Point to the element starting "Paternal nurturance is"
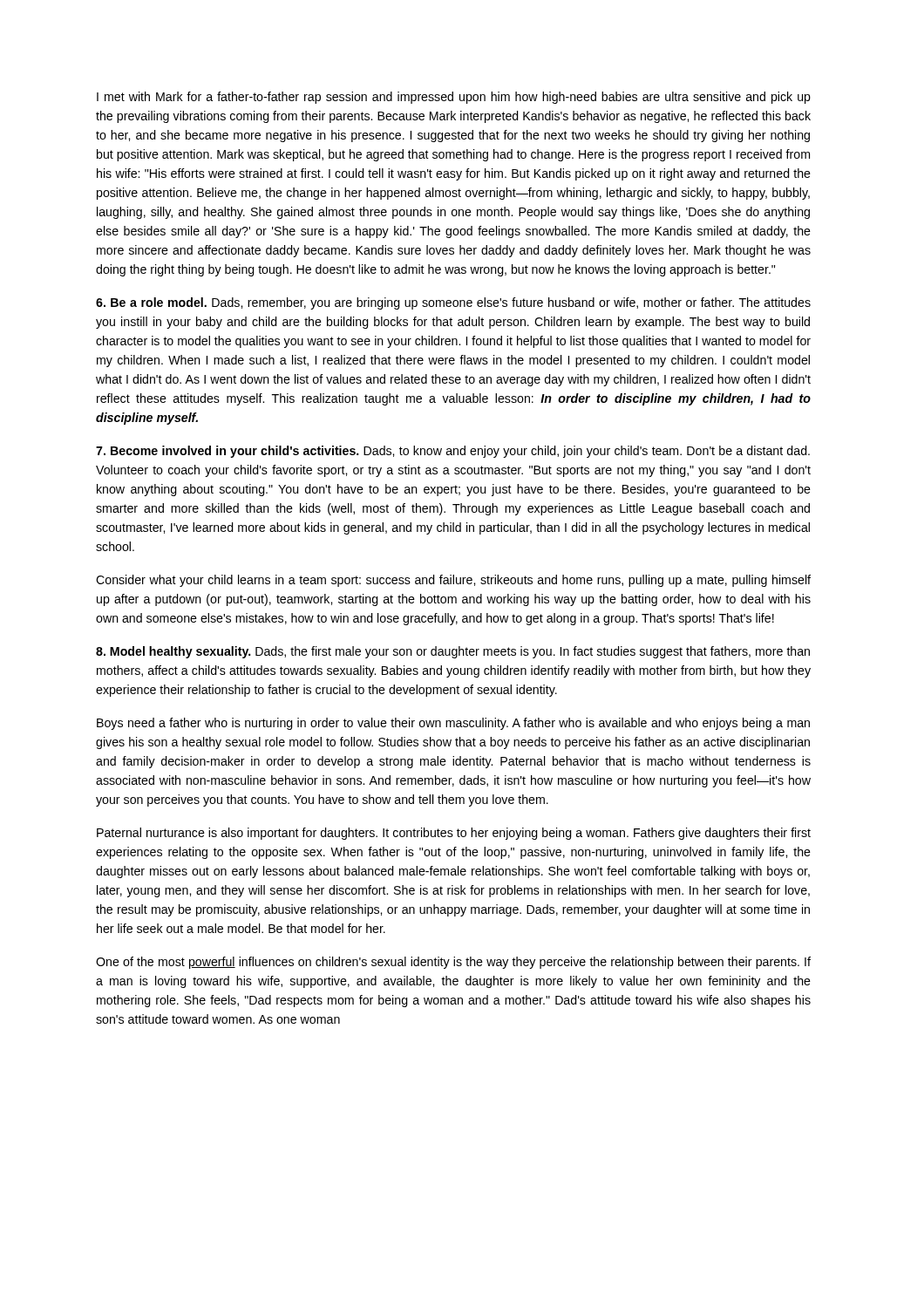This screenshot has width=924, height=1308. (x=453, y=881)
